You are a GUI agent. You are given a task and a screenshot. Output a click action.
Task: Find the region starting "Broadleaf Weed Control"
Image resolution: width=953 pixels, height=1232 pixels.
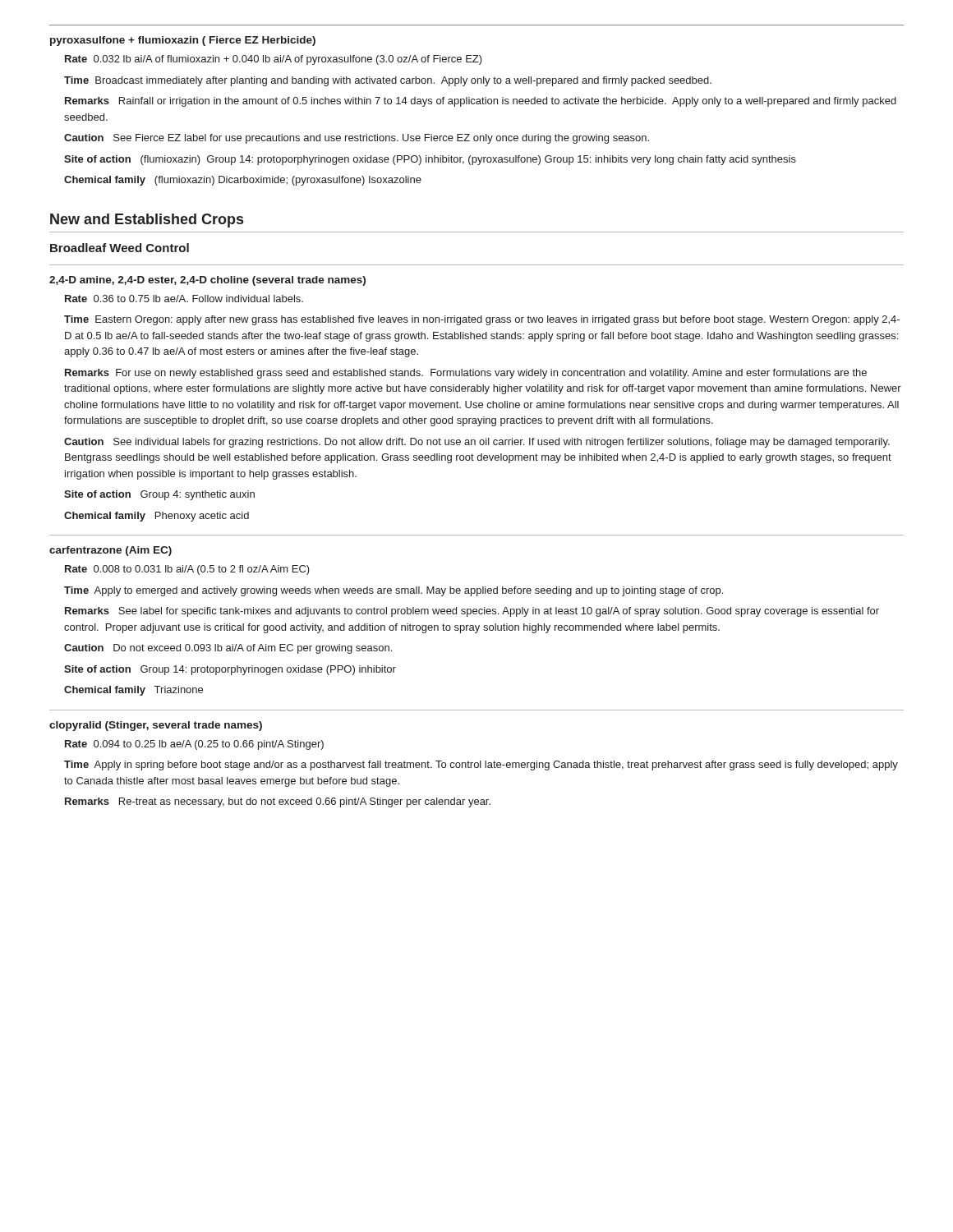tap(476, 243)
